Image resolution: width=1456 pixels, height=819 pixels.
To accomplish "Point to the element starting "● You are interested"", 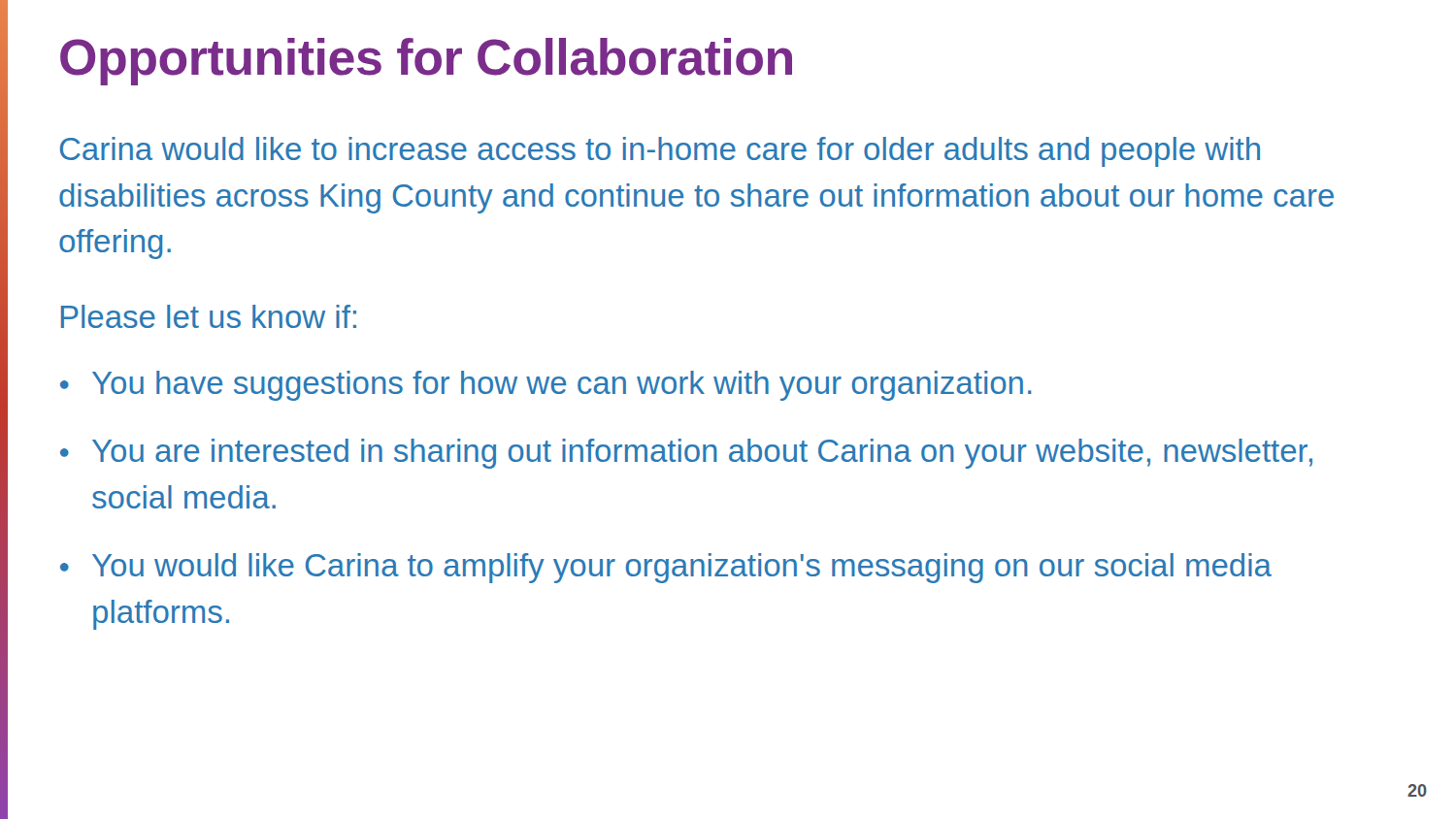I will point(728,474).
